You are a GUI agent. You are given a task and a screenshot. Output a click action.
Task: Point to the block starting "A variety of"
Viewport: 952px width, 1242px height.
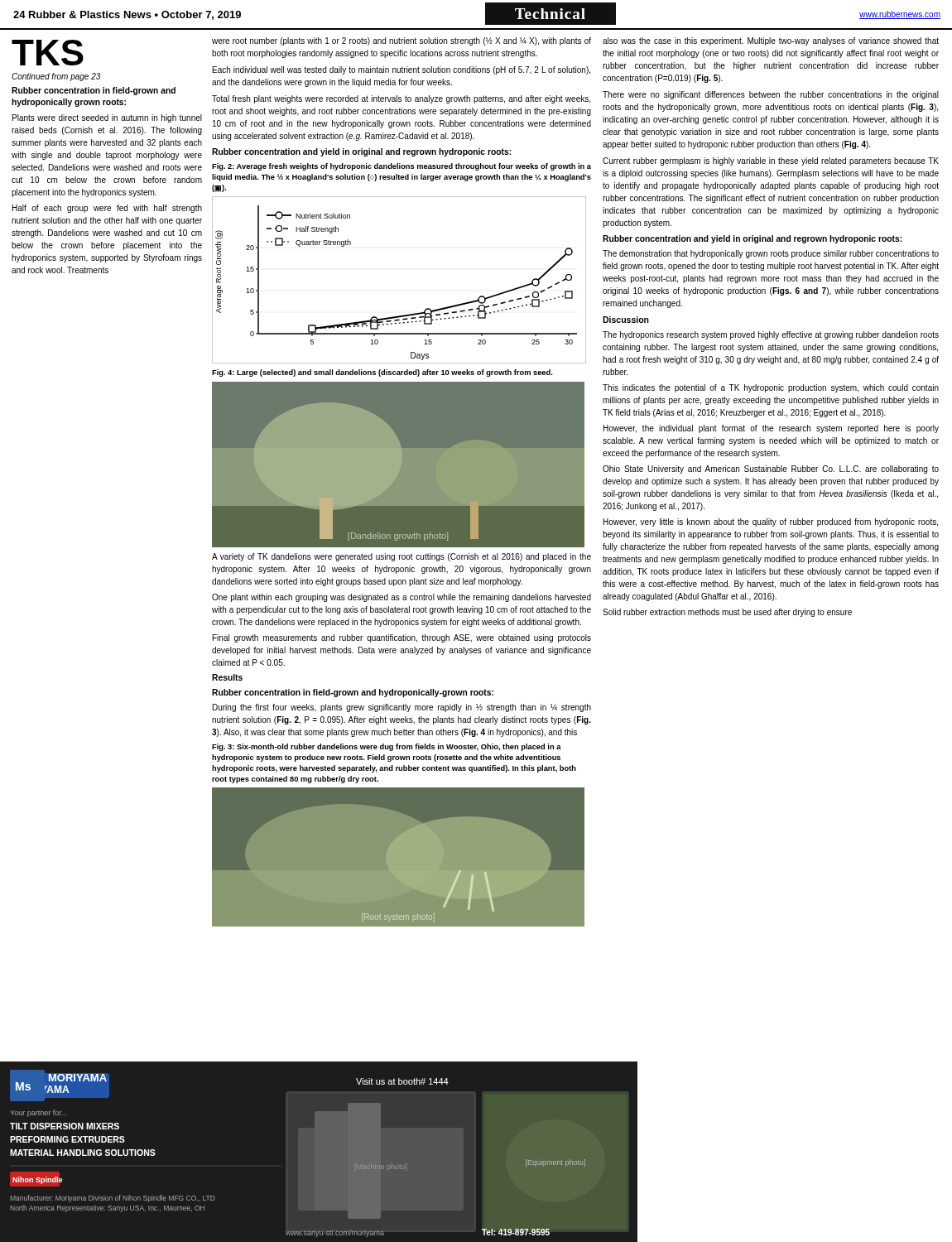402,570
